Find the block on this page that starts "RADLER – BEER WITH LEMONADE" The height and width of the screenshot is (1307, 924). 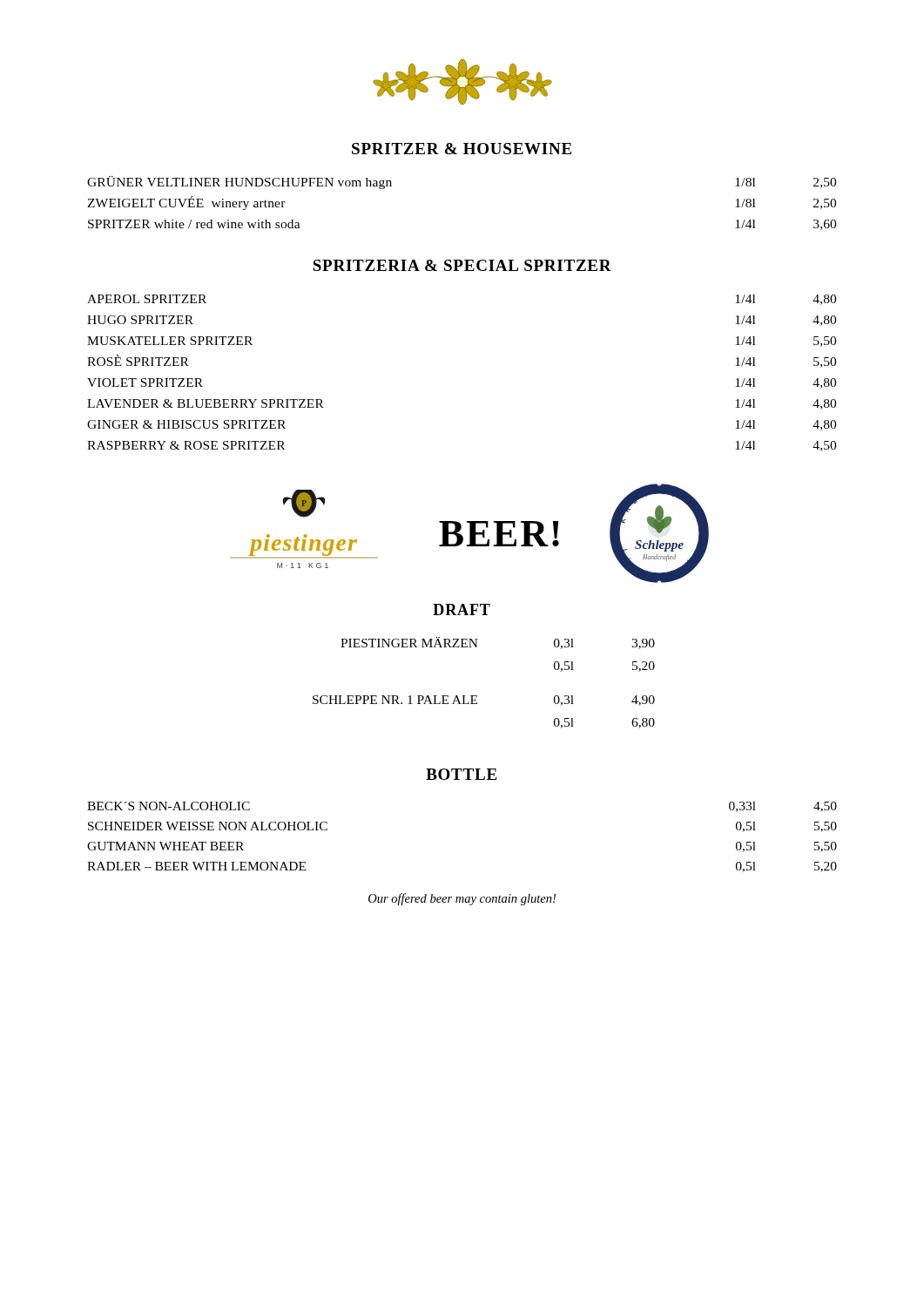point(184,867)
